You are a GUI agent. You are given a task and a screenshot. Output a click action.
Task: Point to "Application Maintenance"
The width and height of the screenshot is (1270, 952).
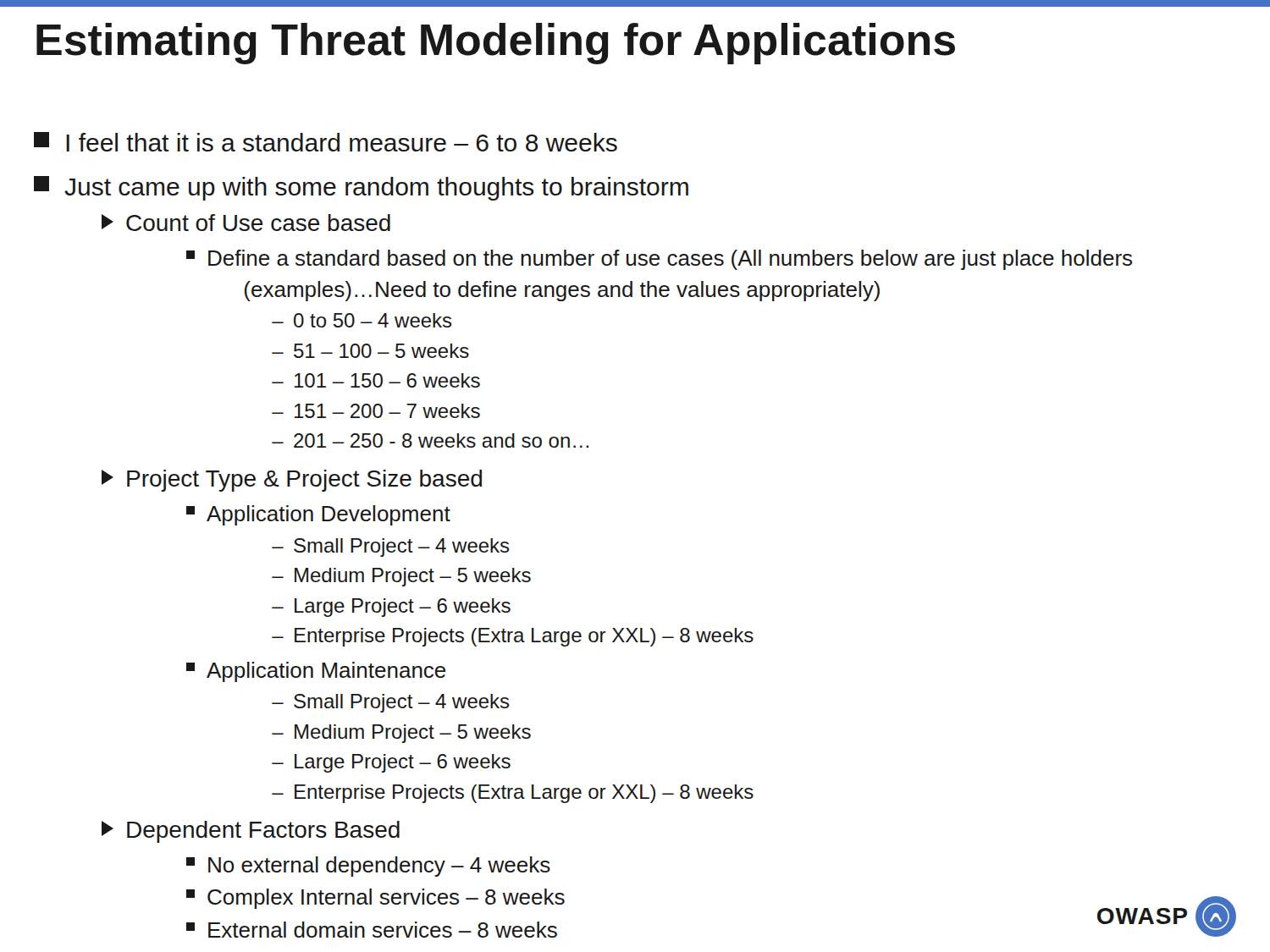(x=316, y=670)
